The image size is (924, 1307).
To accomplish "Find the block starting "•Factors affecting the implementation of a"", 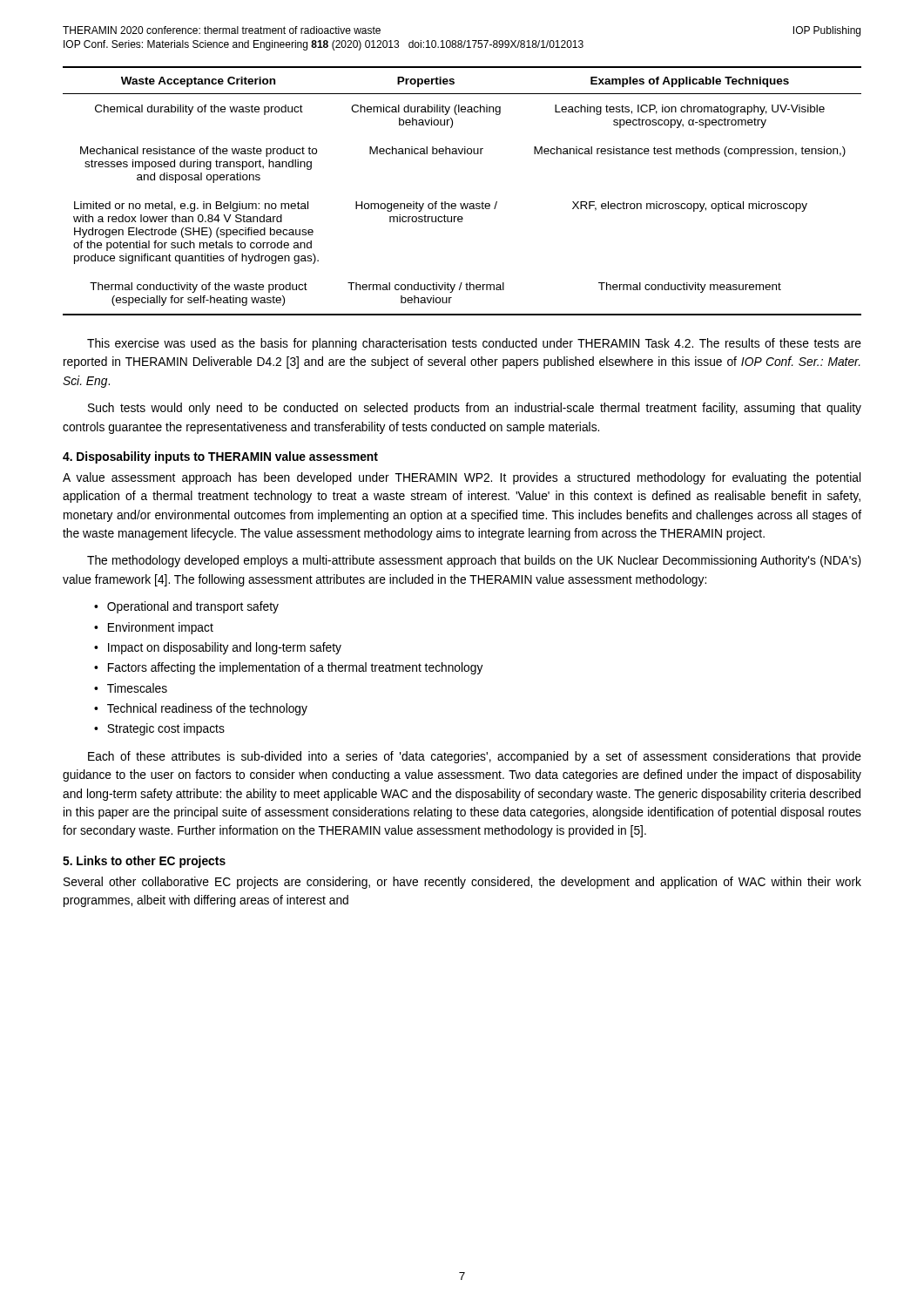I will 288,668.
